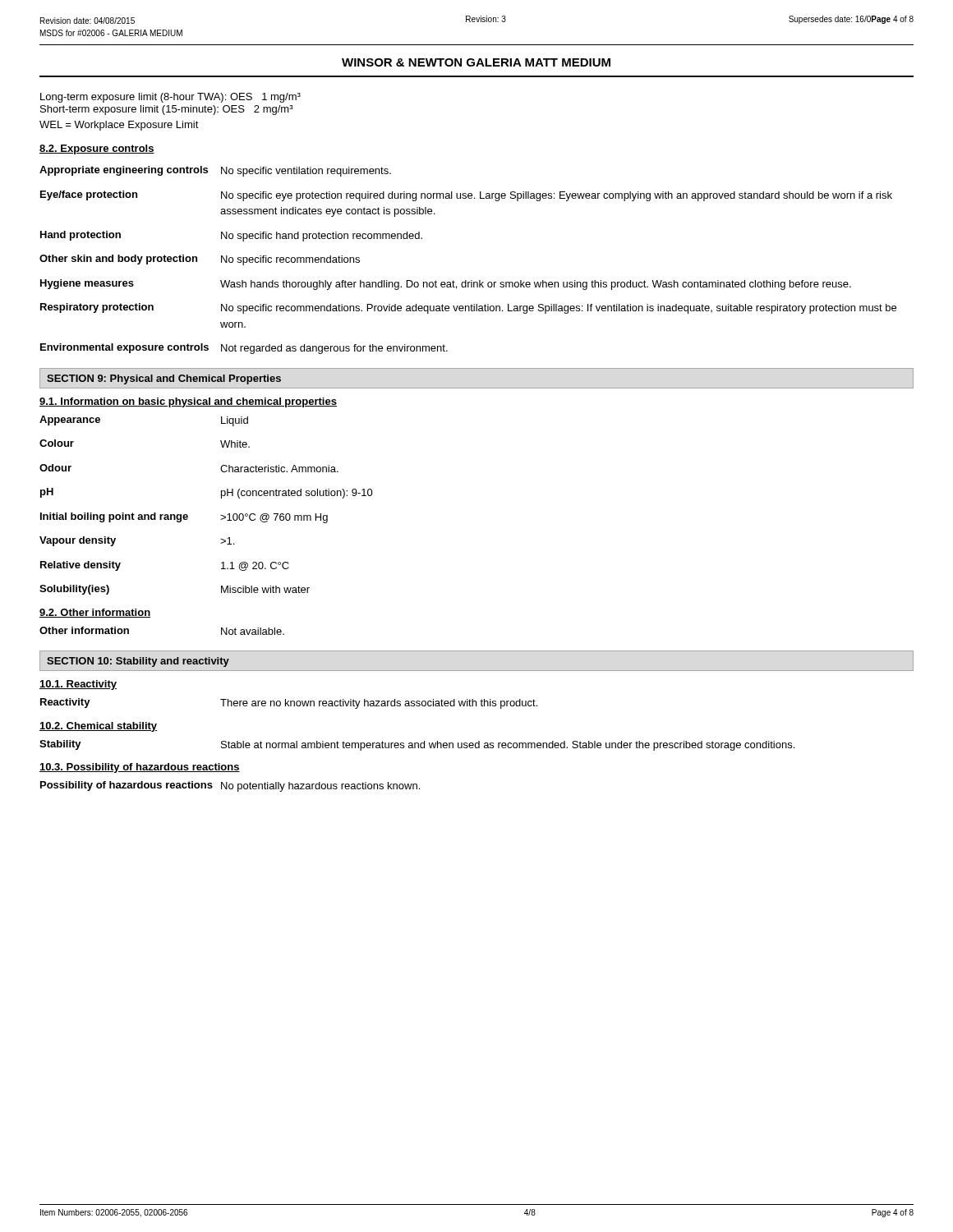Where does it say "9.2. Other information"?
Image resolution: width=953 pixels, height=1232 pixels.
coord(95,612)
